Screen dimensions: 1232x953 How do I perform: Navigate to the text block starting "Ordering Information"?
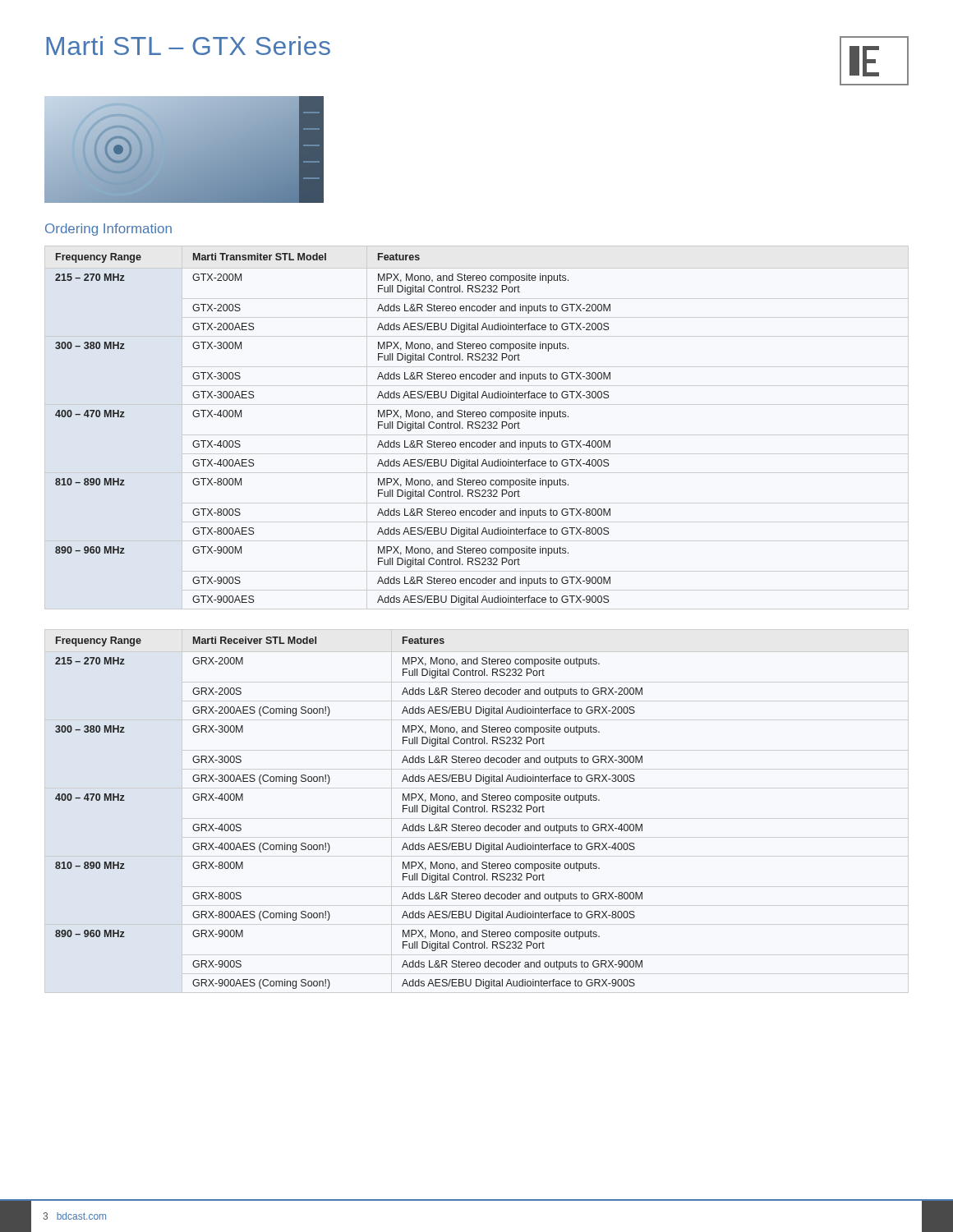[x=108, y=229]
